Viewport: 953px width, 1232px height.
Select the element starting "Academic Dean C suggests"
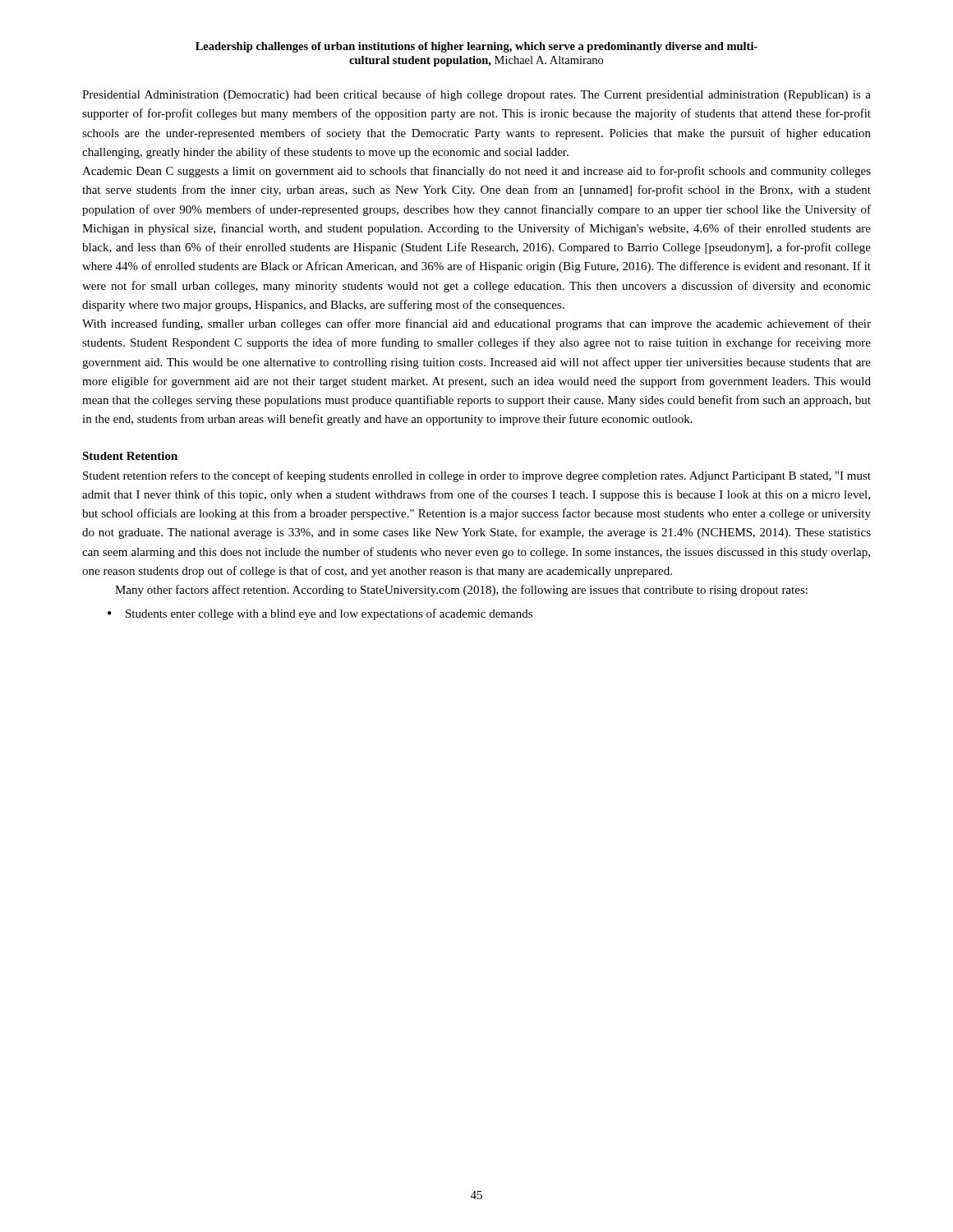476,238
